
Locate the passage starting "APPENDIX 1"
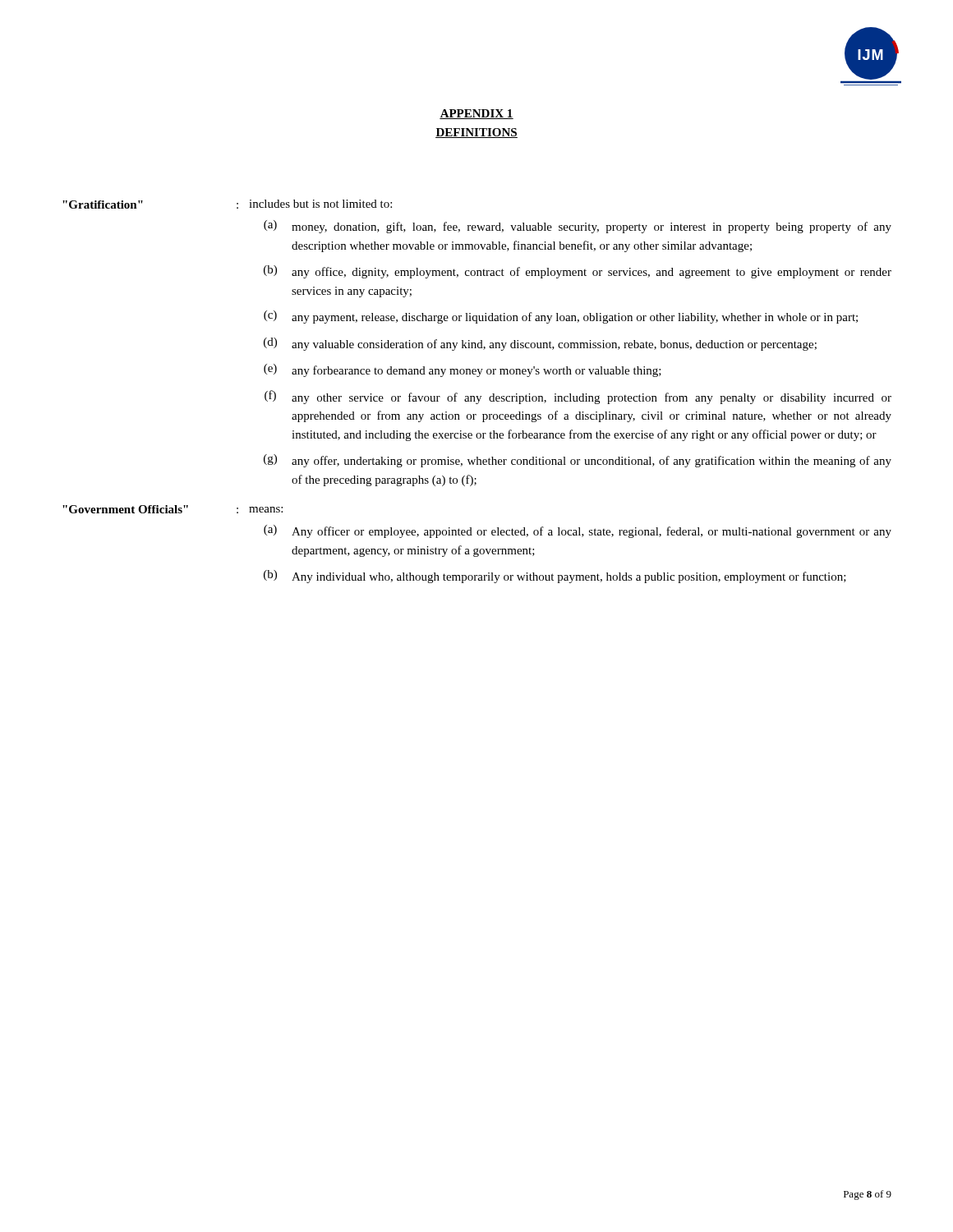click(476, 113)
